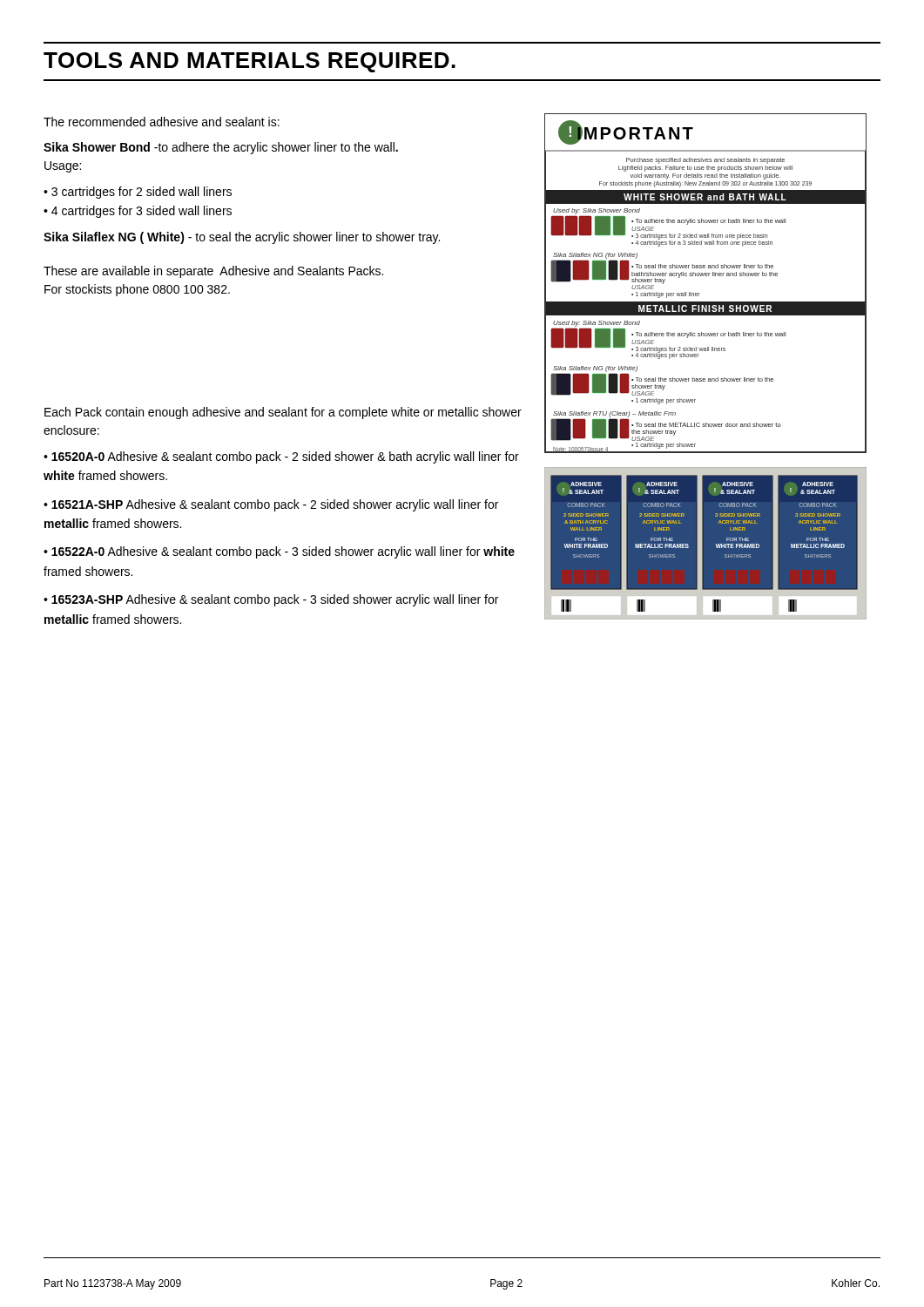The height and width of the screenshot is (1307, 924).
Task: Click on the infographic
Action: tap(712, 283)
